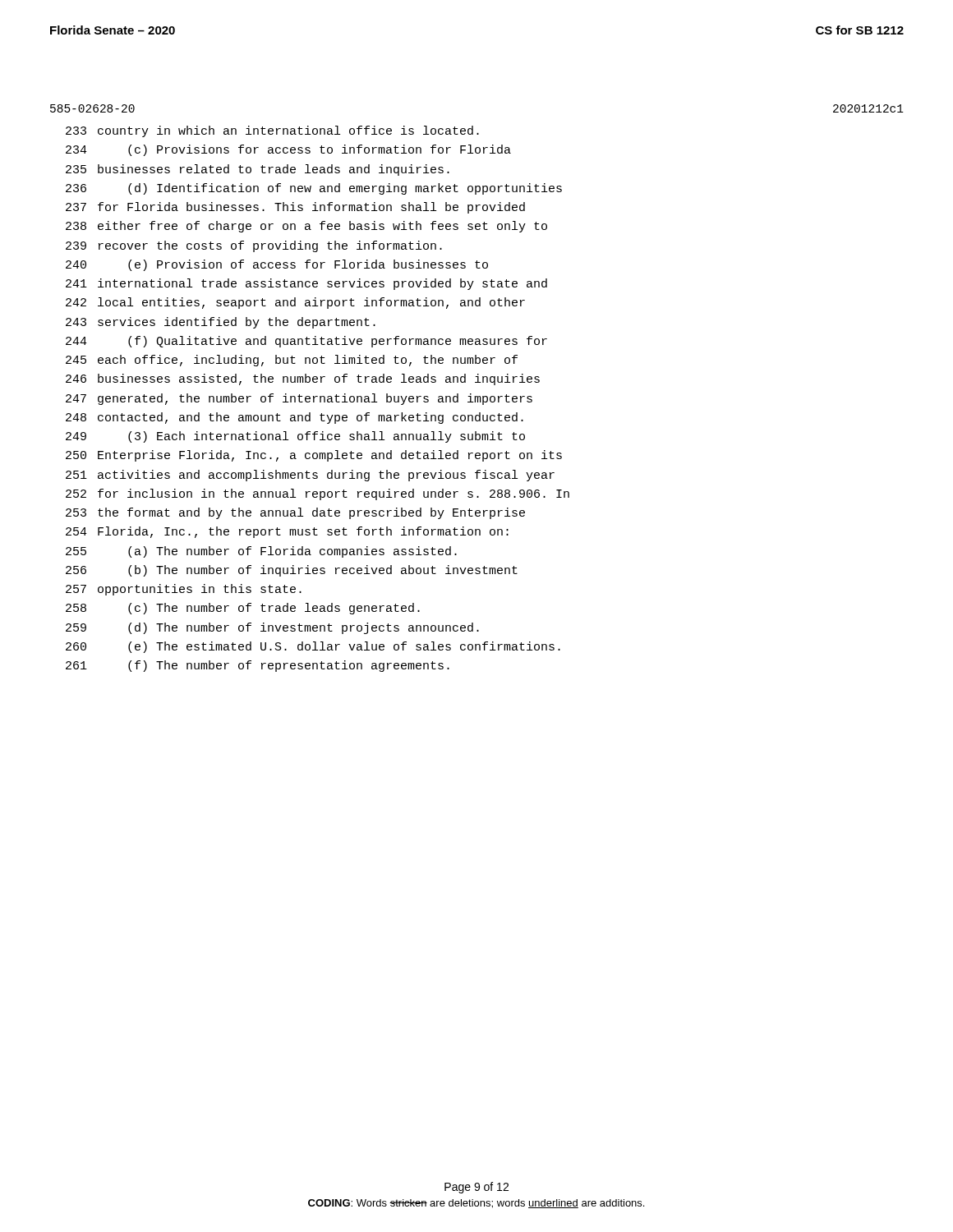Locate the block of text that opens with "248 contacted, and the amount"

click(x=476, y=418)
